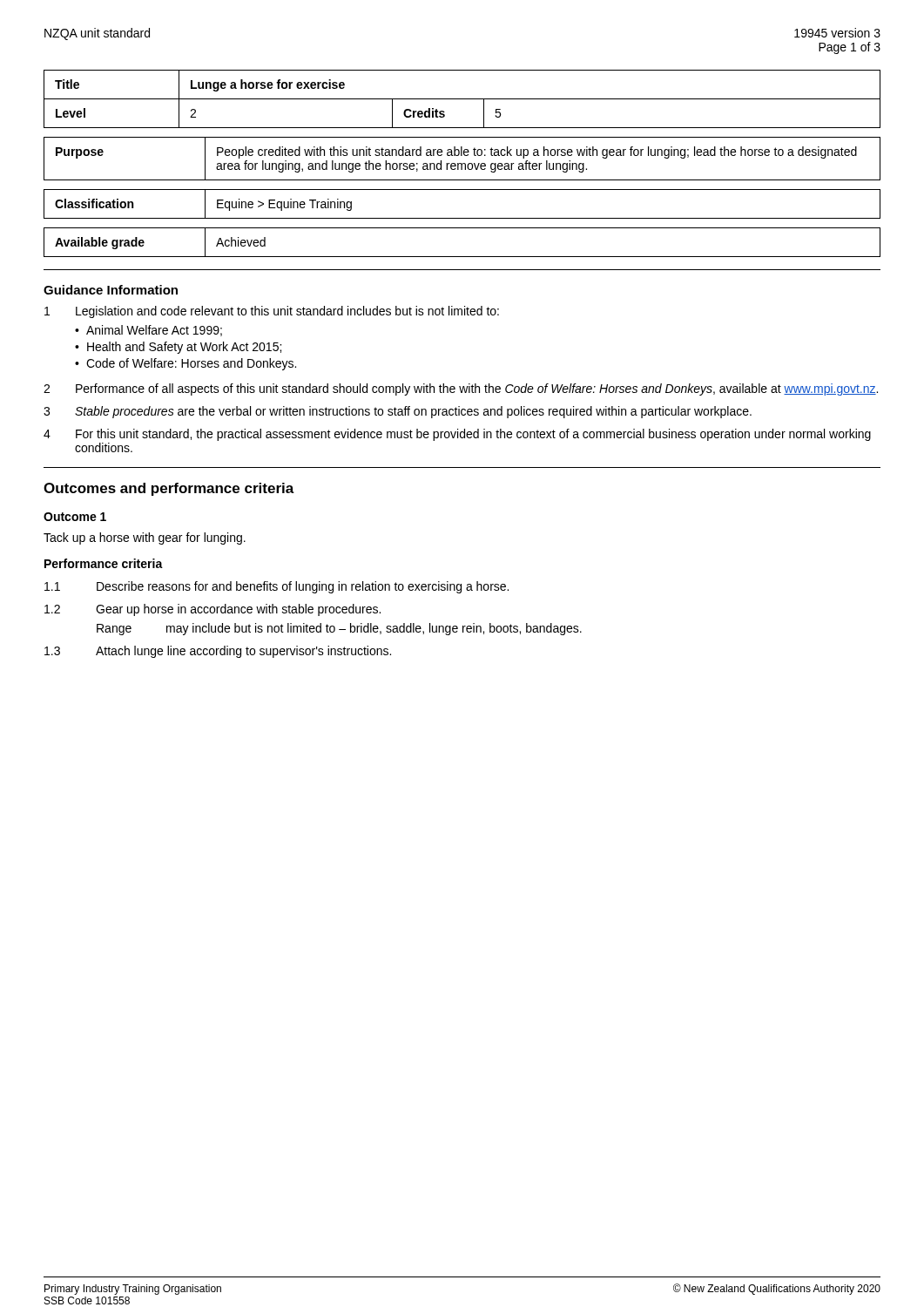The height and width of the screenshot is (1307, 924).
Task: Find the table that mentions "Equine > Equine Training"
Action: [462, 204]
